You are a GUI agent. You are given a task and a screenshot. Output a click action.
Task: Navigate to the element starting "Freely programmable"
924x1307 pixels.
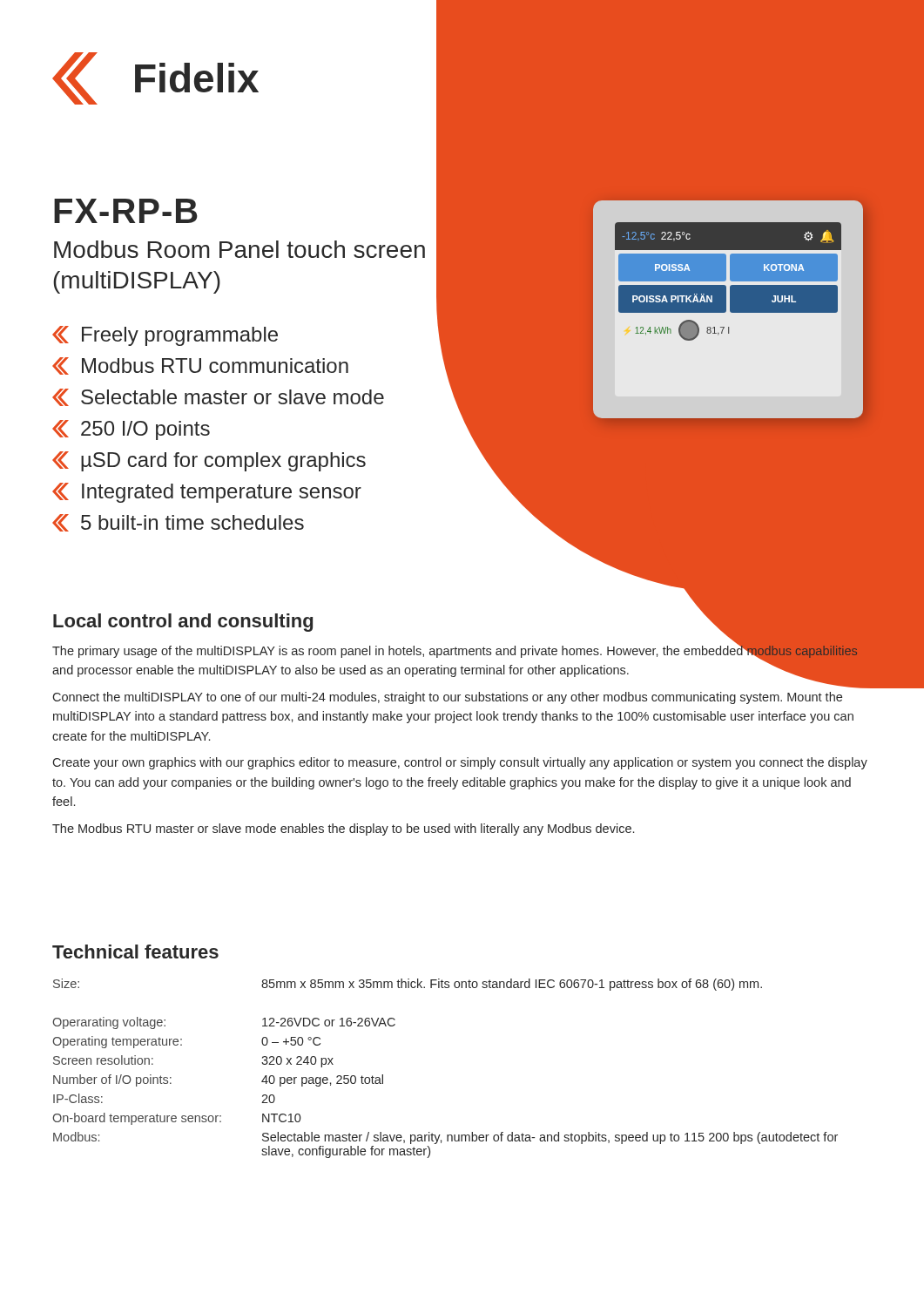click(166, 335)
